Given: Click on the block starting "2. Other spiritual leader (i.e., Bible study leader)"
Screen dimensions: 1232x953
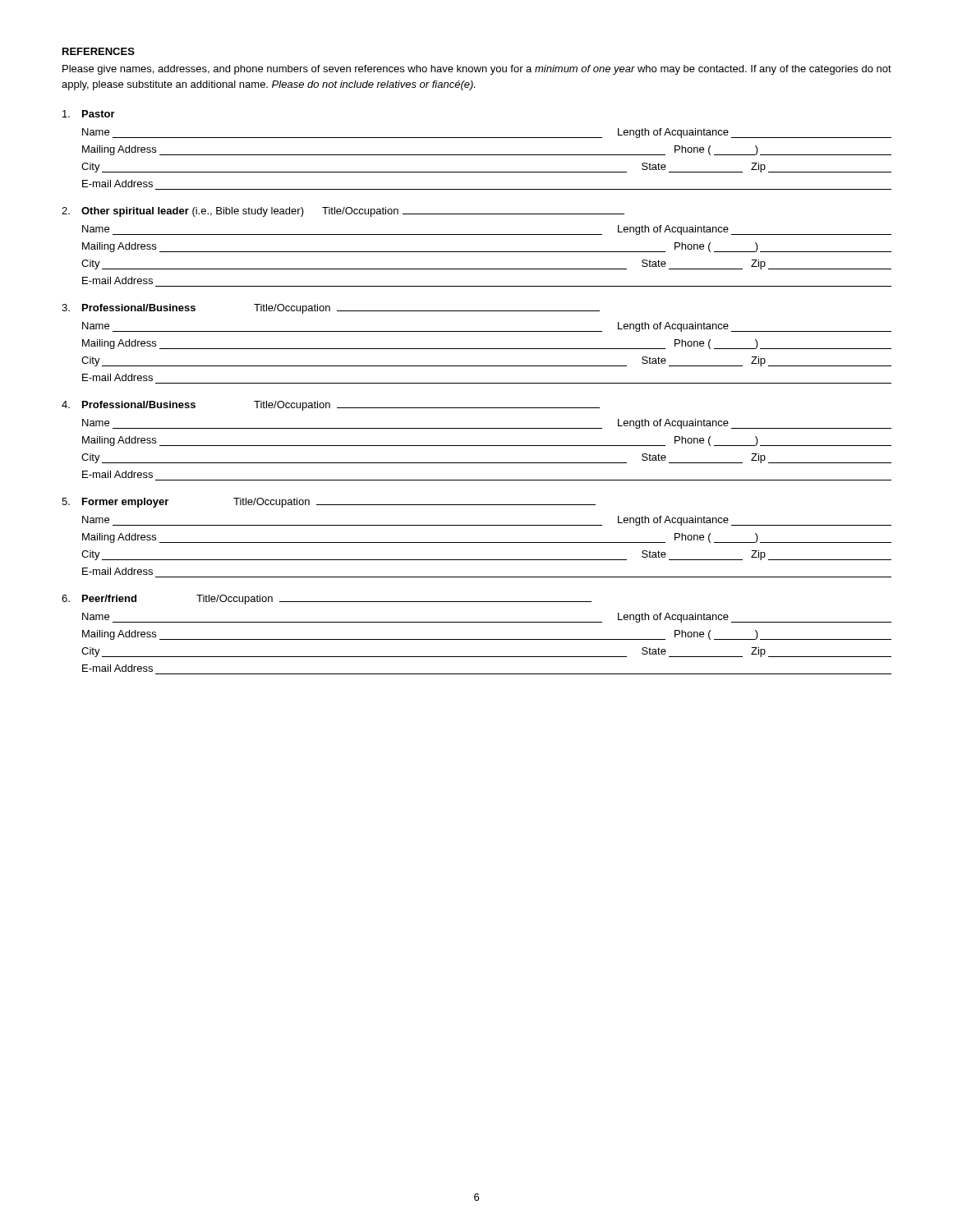Looking at the screenshot, I should [476, 245].
